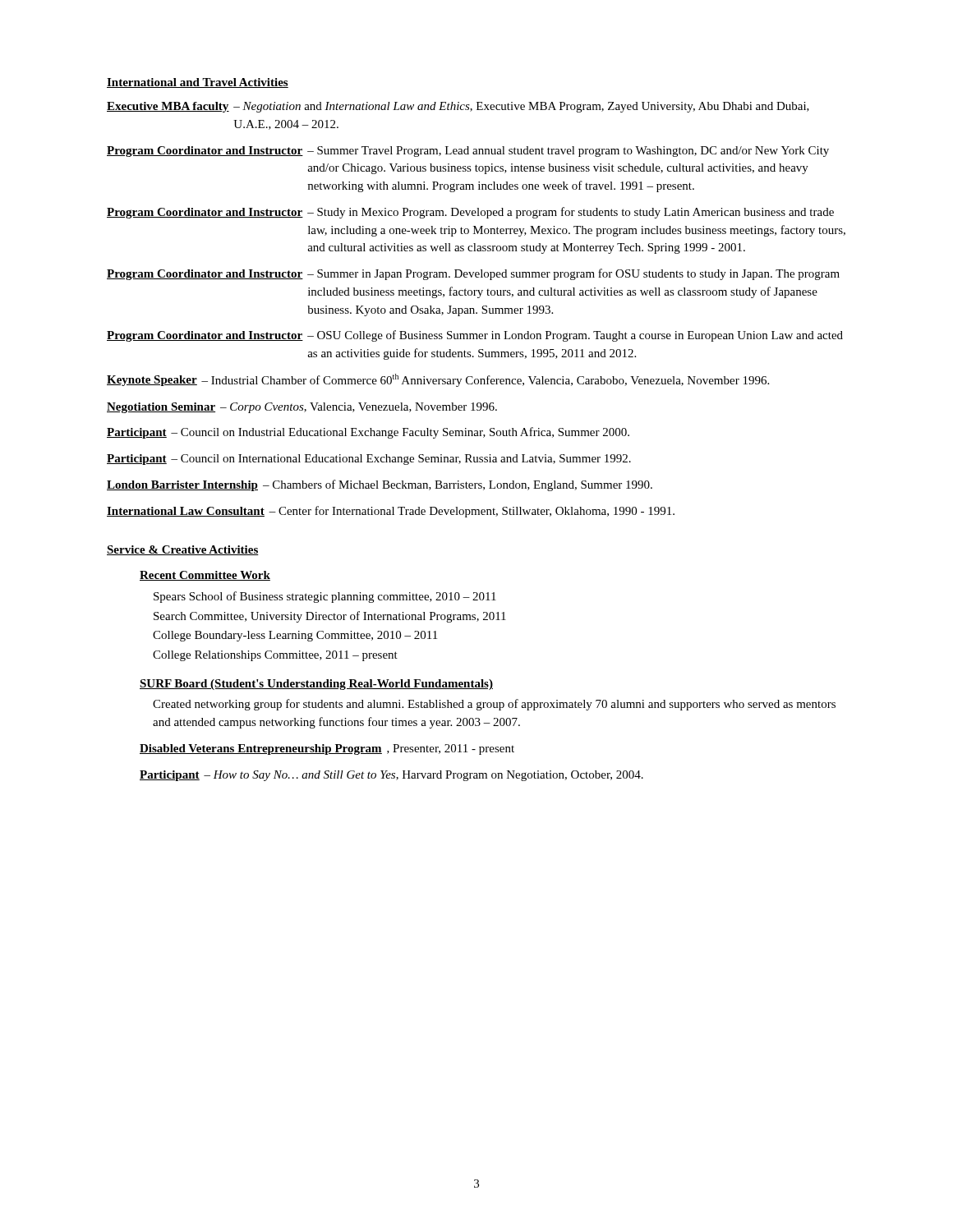Locate the element starting "Spears School of Business strategic planning committee,"
The image size is (953, 1232).
pyautogui.click(x=325, y=596)
